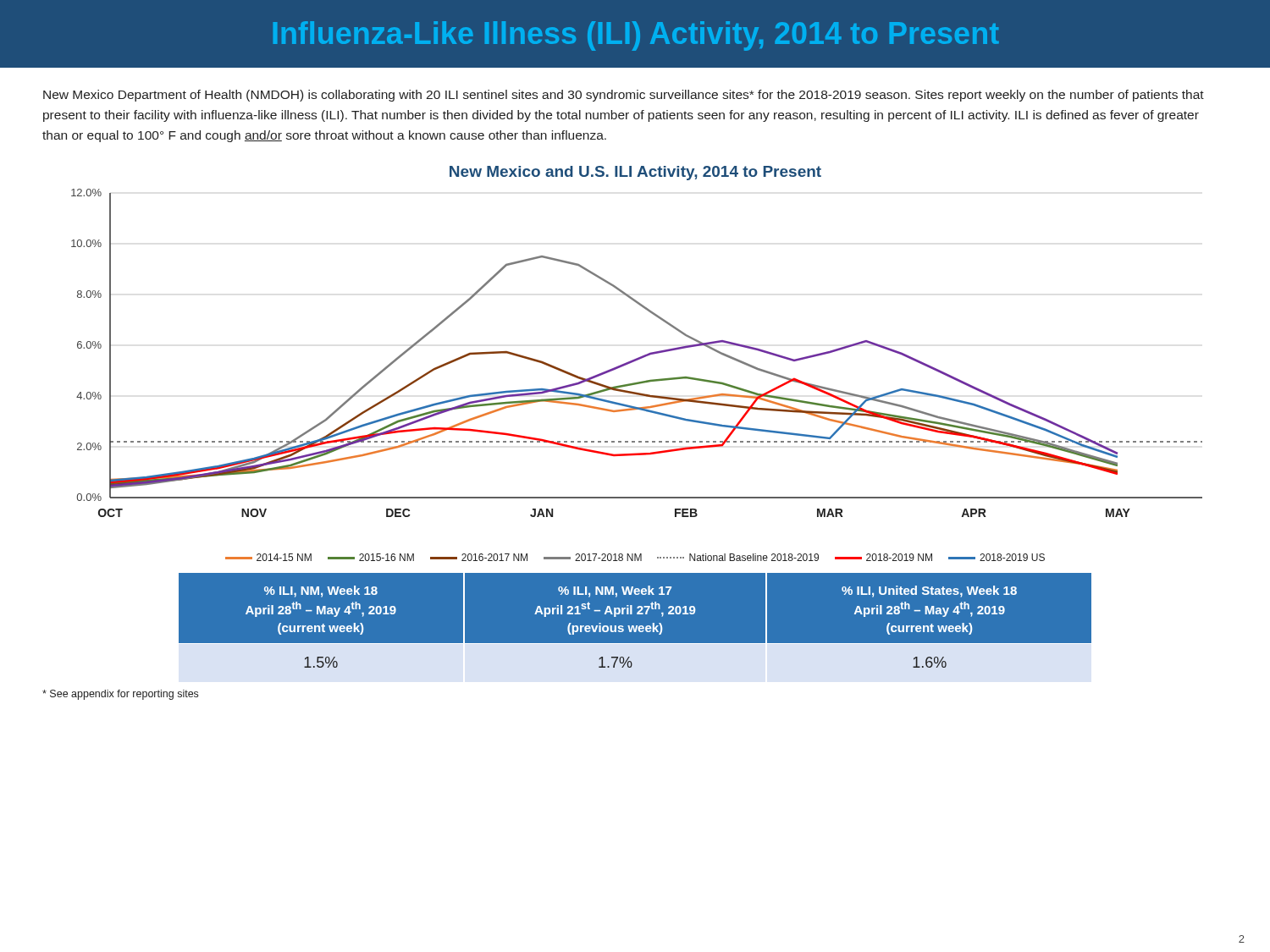The height and width of the screenshot is (952, 1270).
Task: Locate the line chart
Action: click(635, 374)
